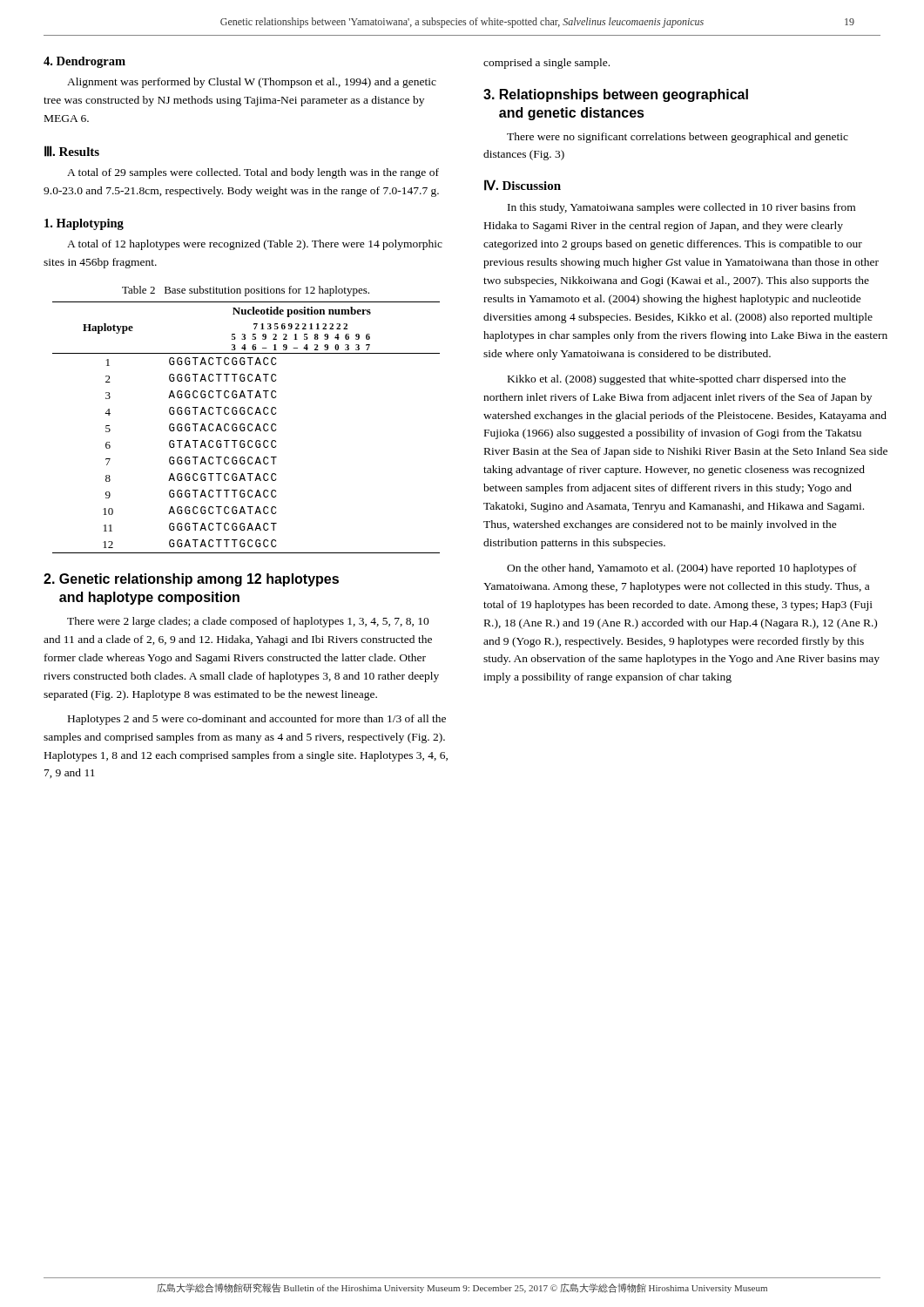Image resolution: width=924 pixels, height=1307 pixels.
Task: Select the text block with the text "There were no significant correlations between"
Action: (686, 146)
